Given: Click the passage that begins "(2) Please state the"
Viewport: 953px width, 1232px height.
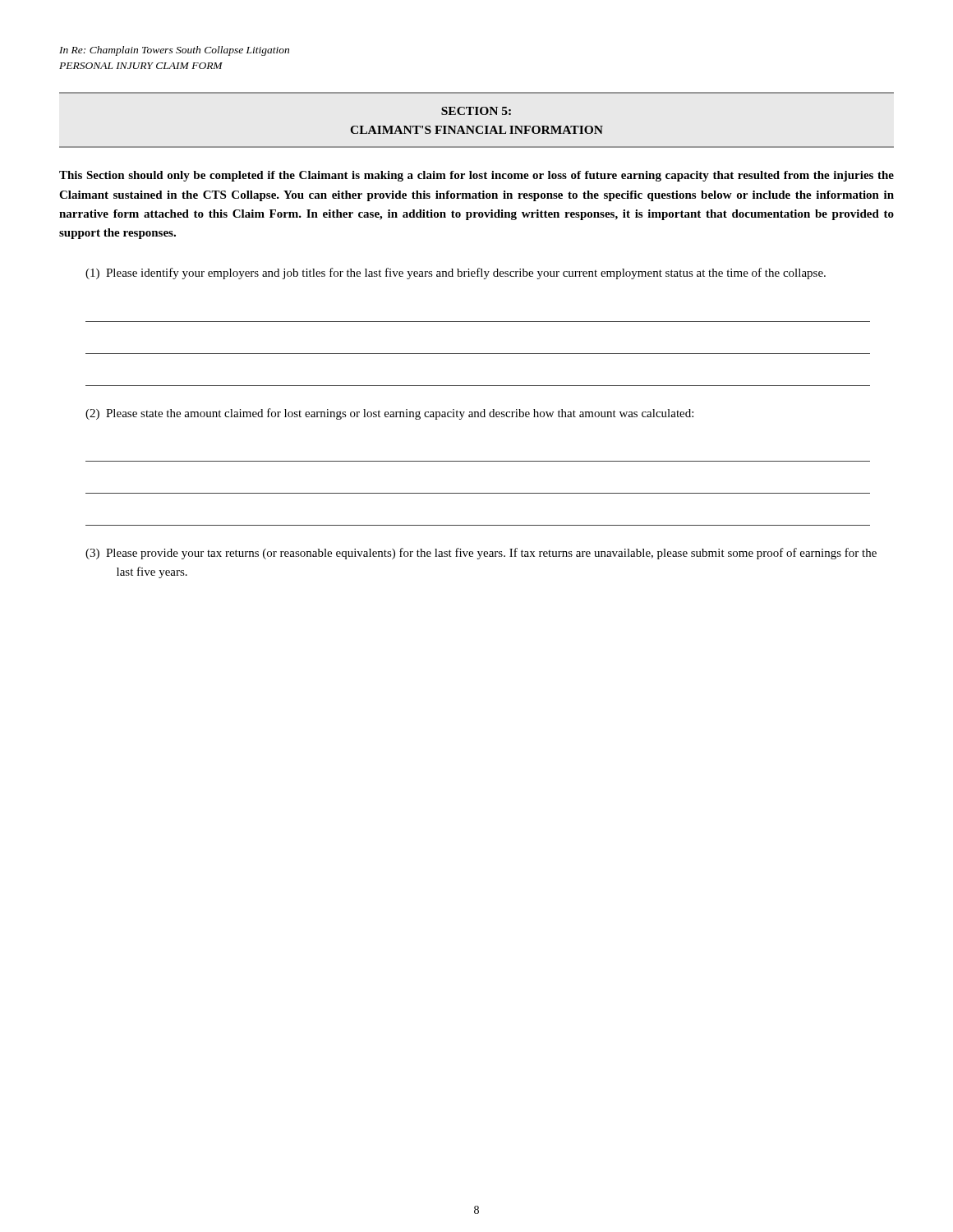Looking at the screenshot, I should coord(490,413).
